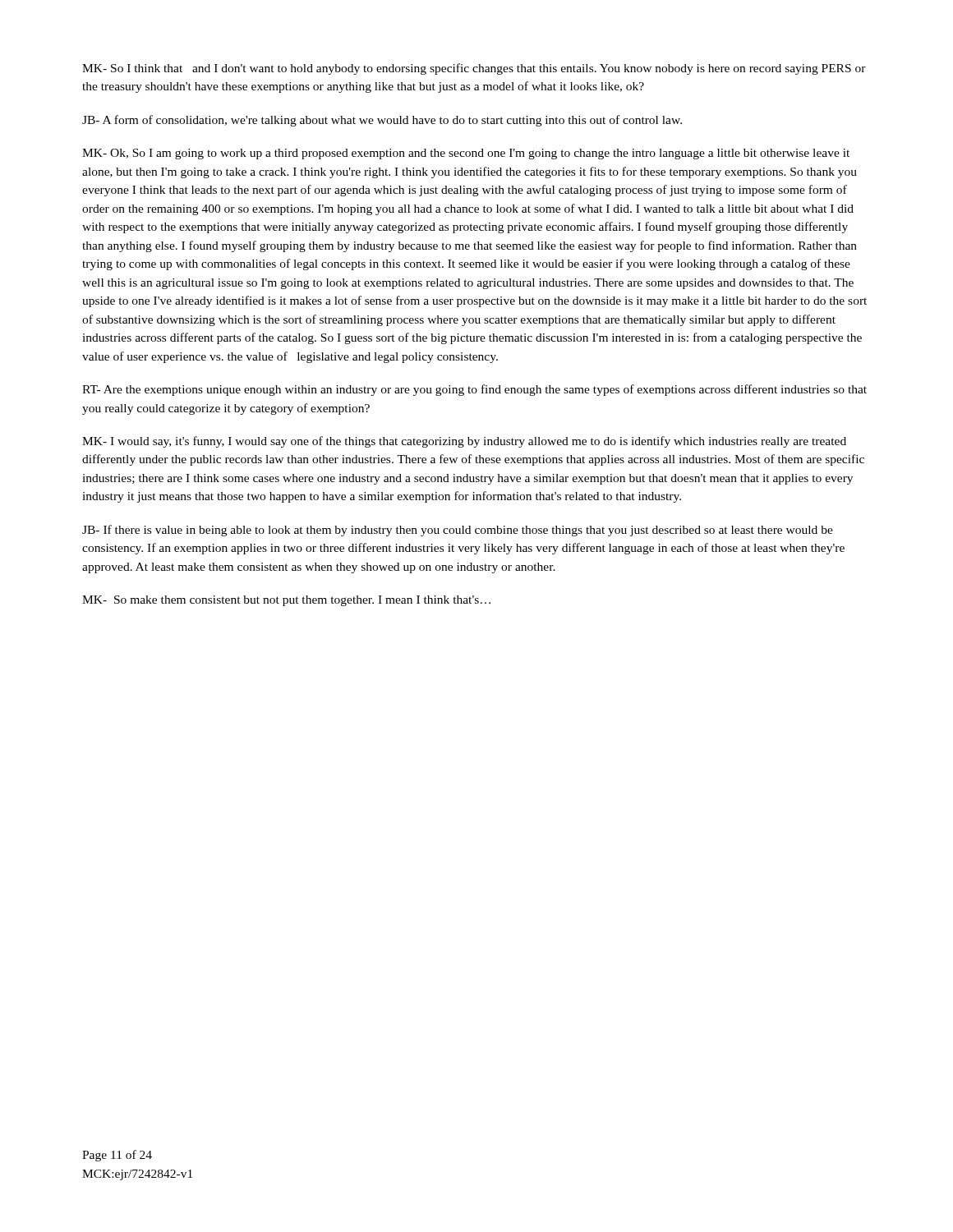
Task: Click on the passage starting "JB- If there is value in being able"
Action: click(463, 548)
